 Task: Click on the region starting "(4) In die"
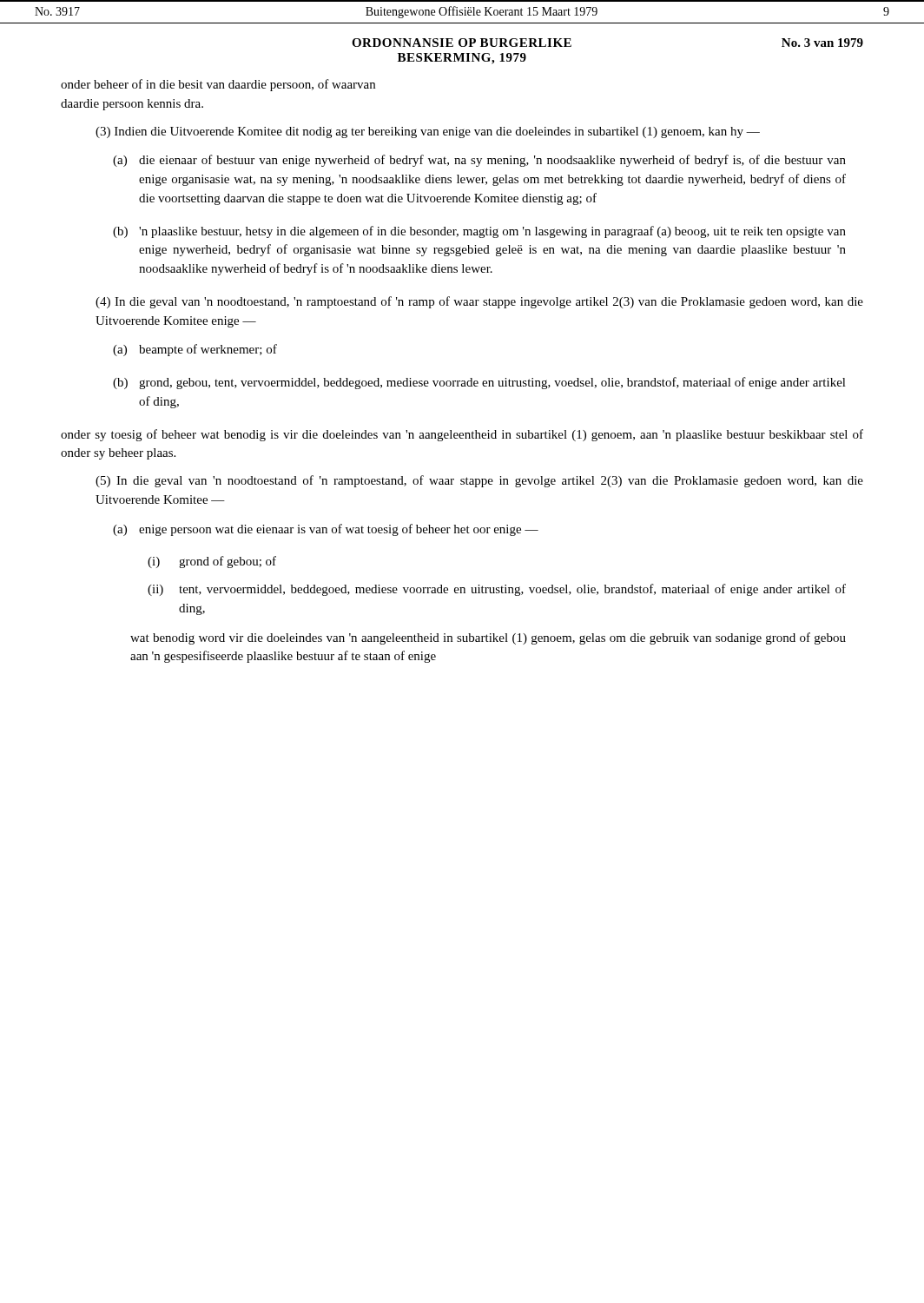pos(479,311)
